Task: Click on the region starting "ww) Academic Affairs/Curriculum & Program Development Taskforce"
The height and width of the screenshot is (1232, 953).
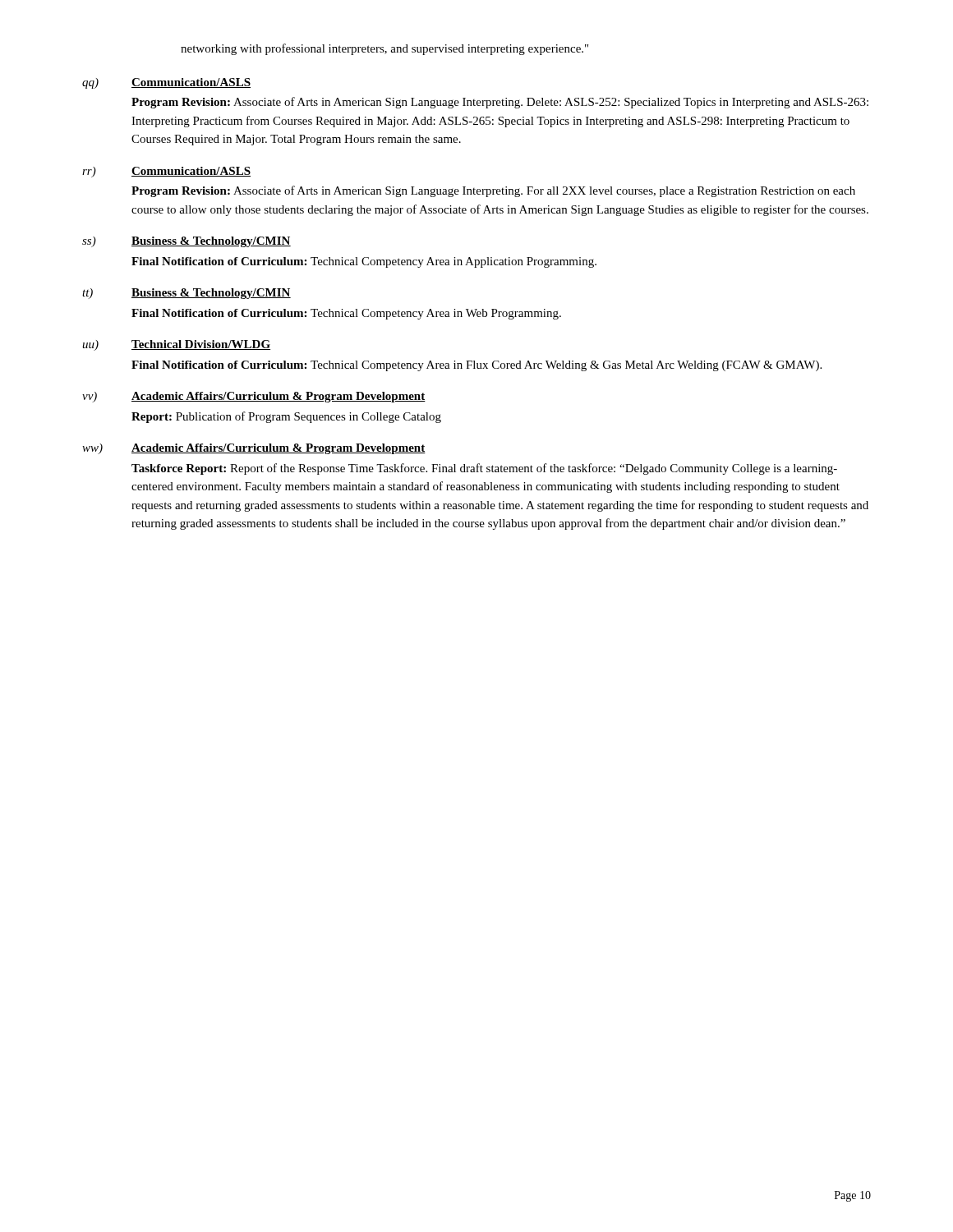Action: tap(476, 486)
